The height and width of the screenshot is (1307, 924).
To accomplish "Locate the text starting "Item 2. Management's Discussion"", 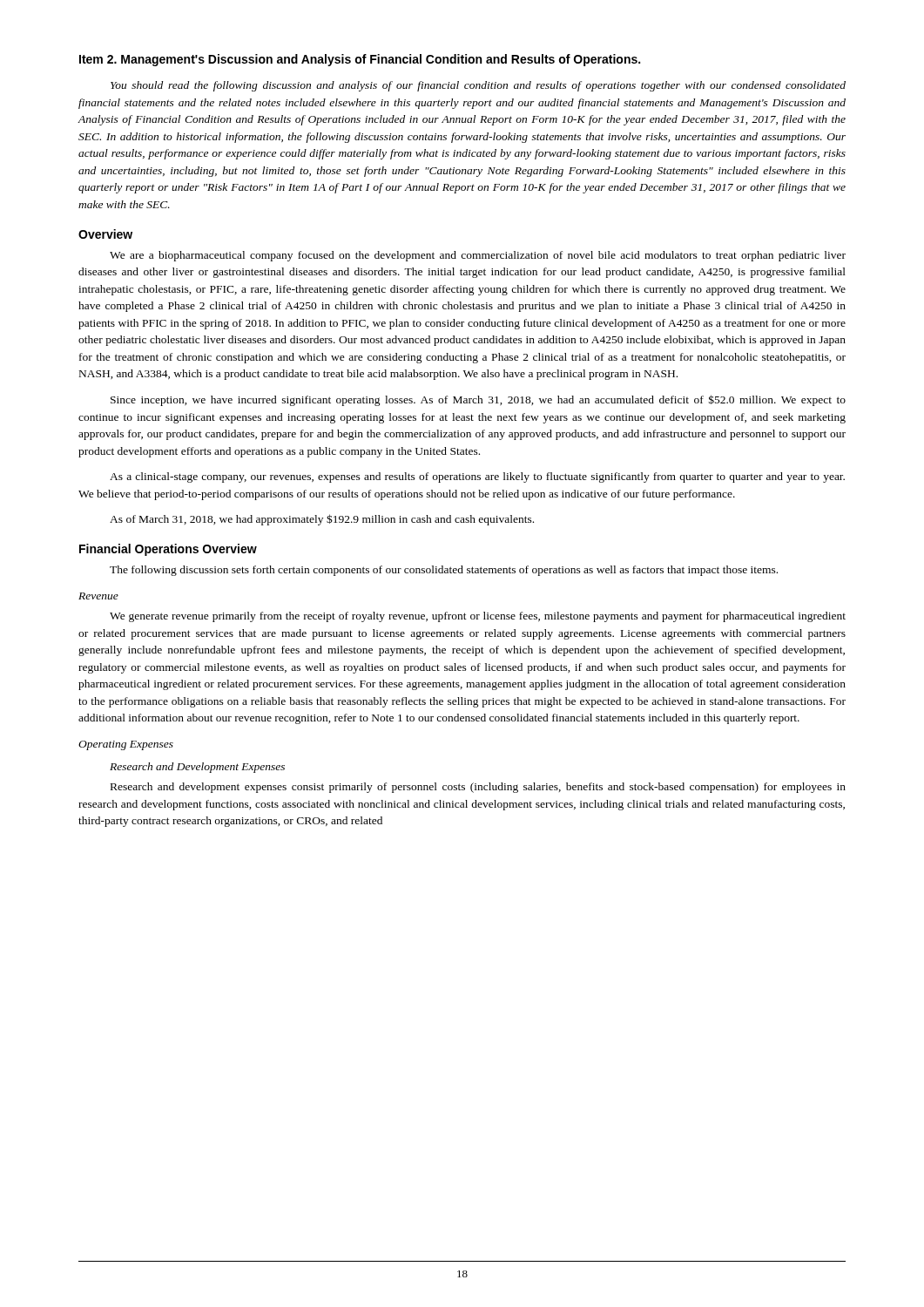I will (360, 59).
